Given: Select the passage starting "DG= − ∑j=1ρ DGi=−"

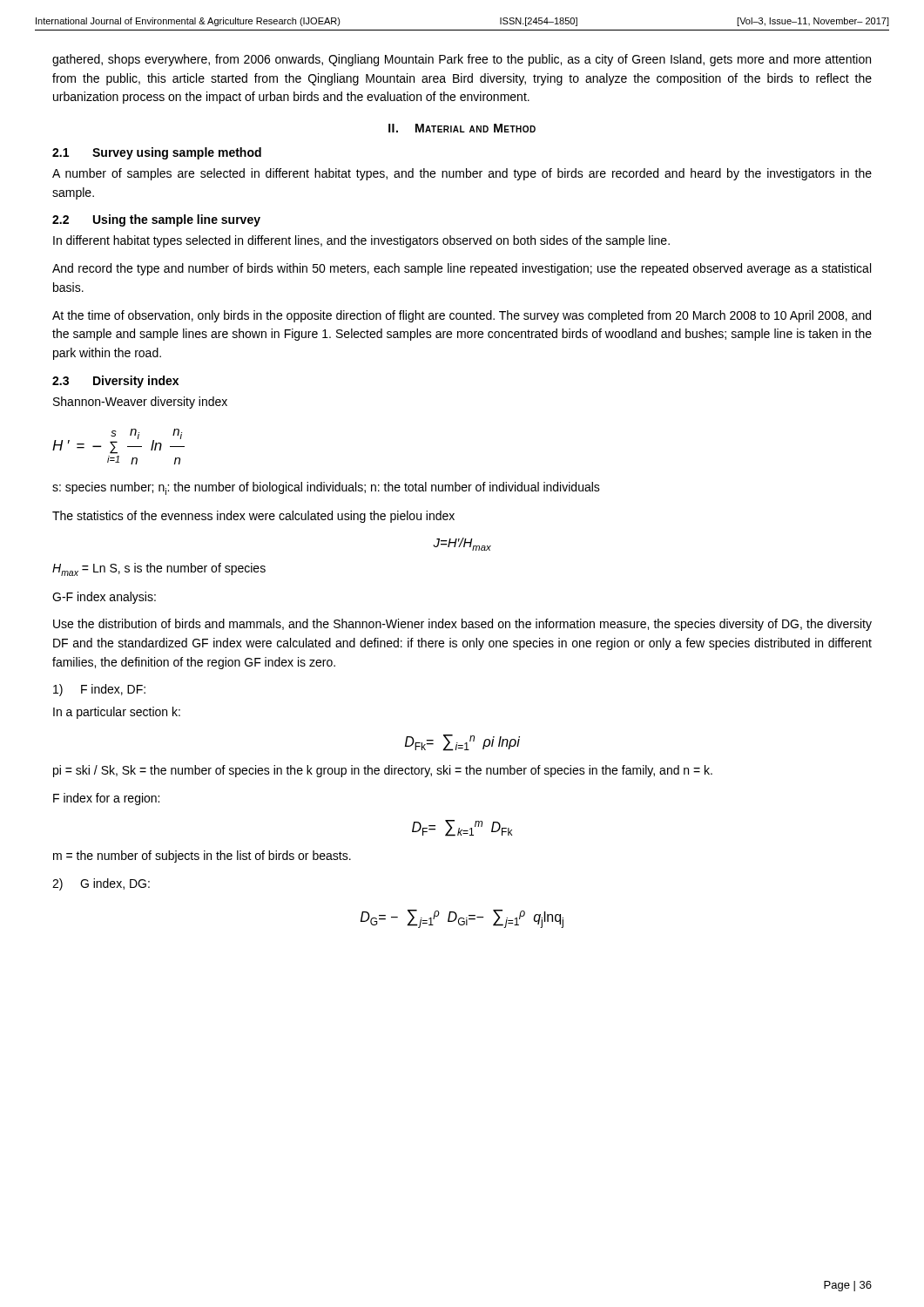Looking at the screenshot, I should tap(462, 917).
